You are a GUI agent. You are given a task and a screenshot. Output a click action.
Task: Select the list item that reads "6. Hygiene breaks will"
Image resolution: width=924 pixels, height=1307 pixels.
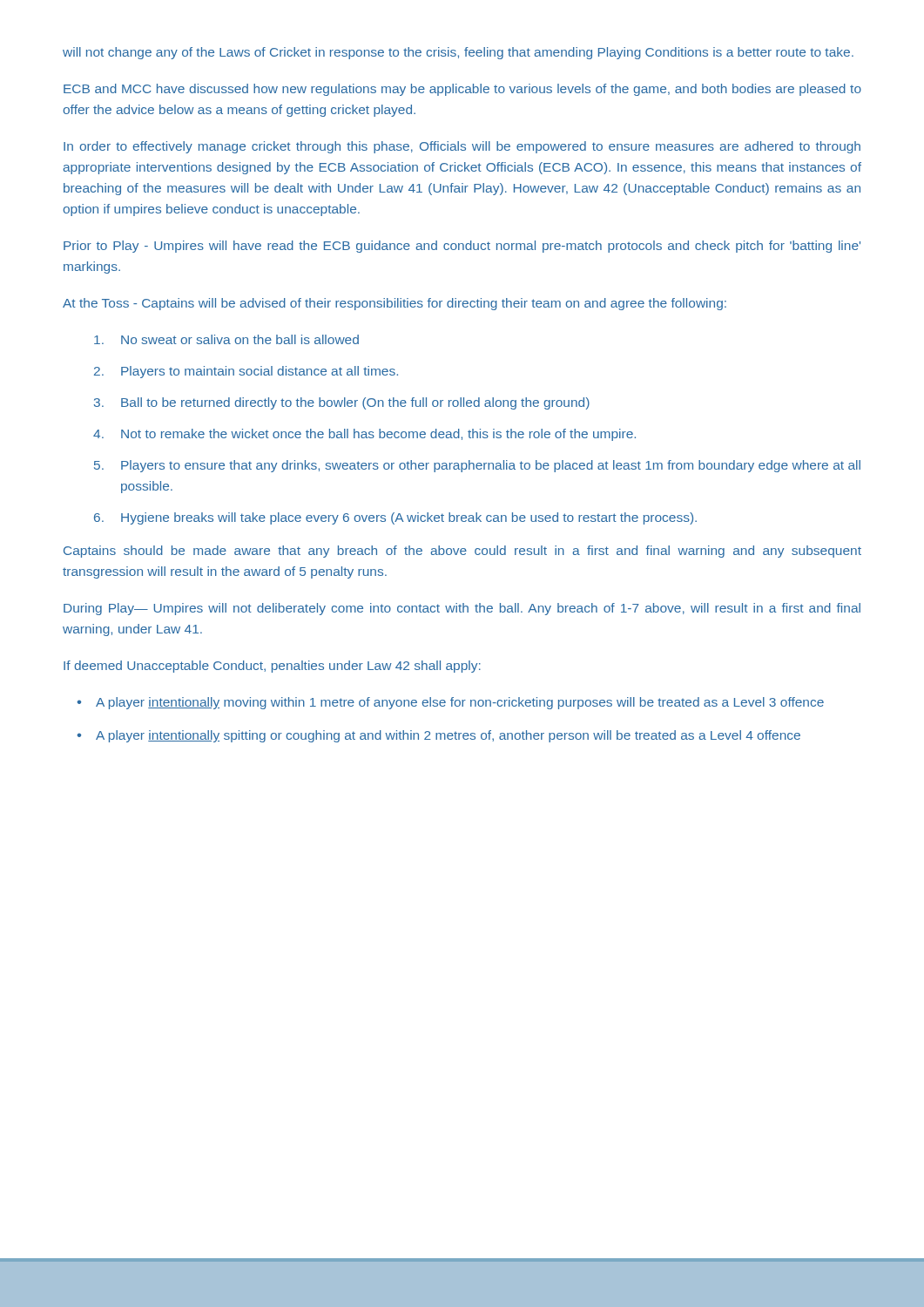point(462,518)
